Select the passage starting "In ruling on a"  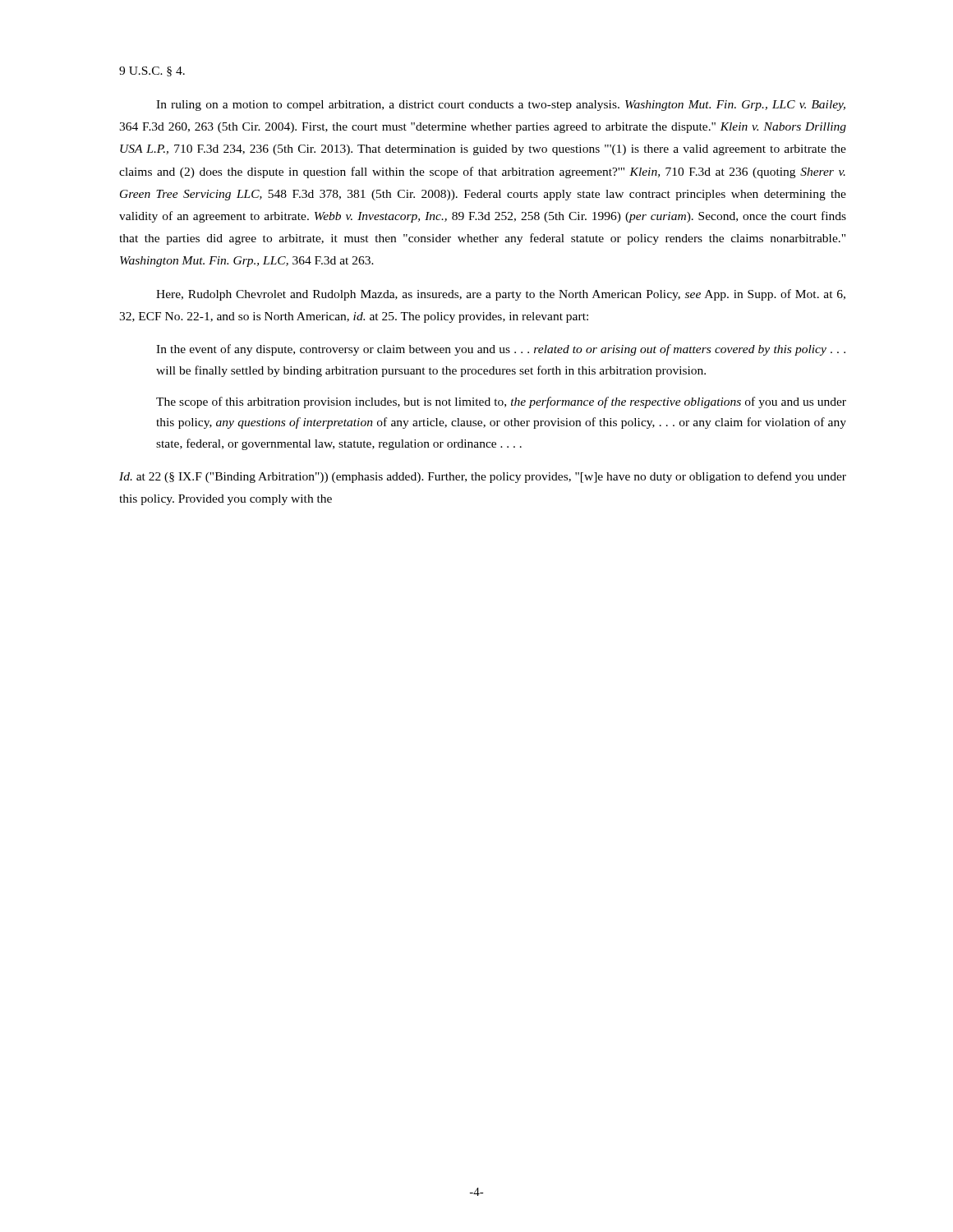tap(483, 182)
